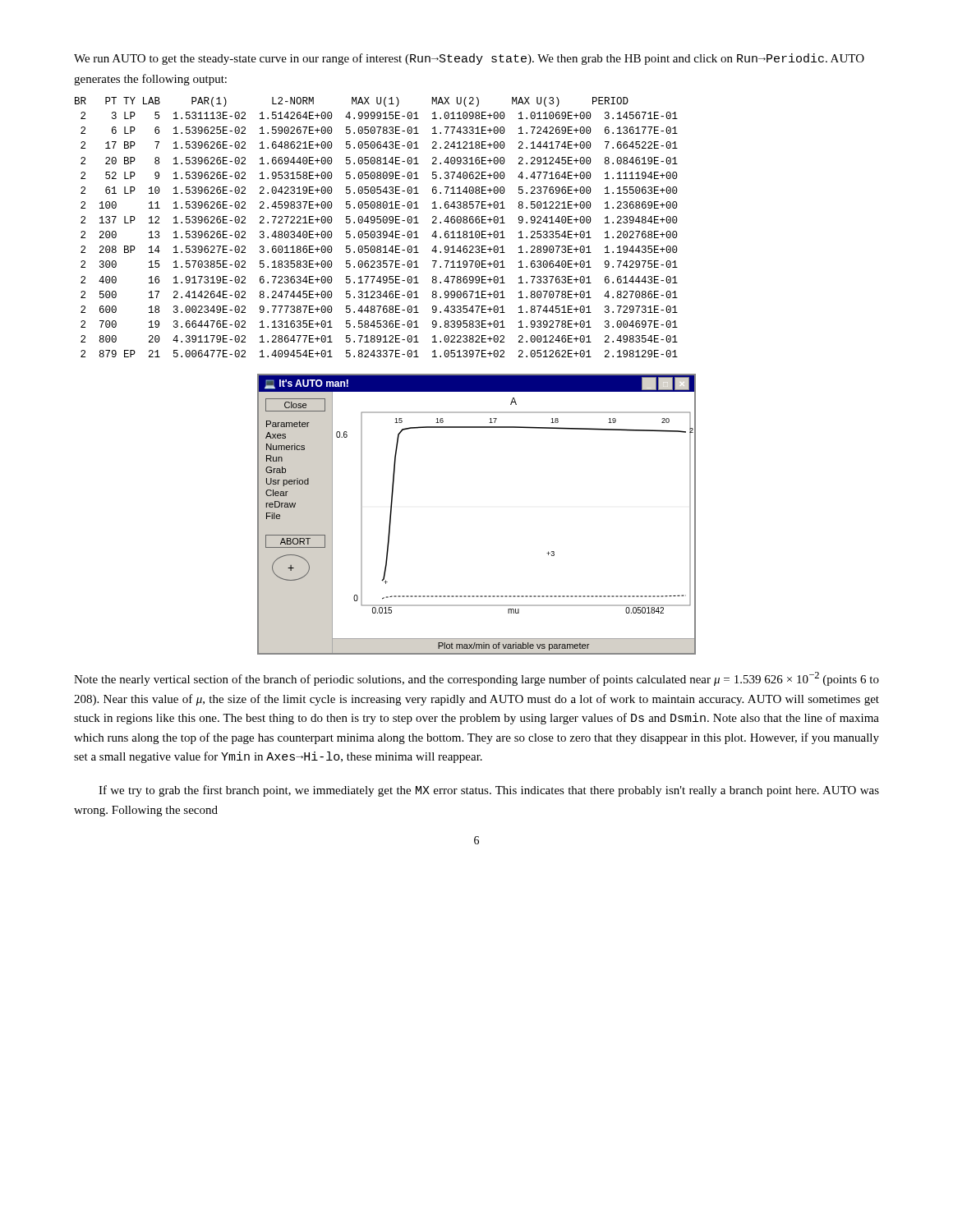Find the block on this page that starts "Note the nearly vertical section of the branch"

pos(476,718)
